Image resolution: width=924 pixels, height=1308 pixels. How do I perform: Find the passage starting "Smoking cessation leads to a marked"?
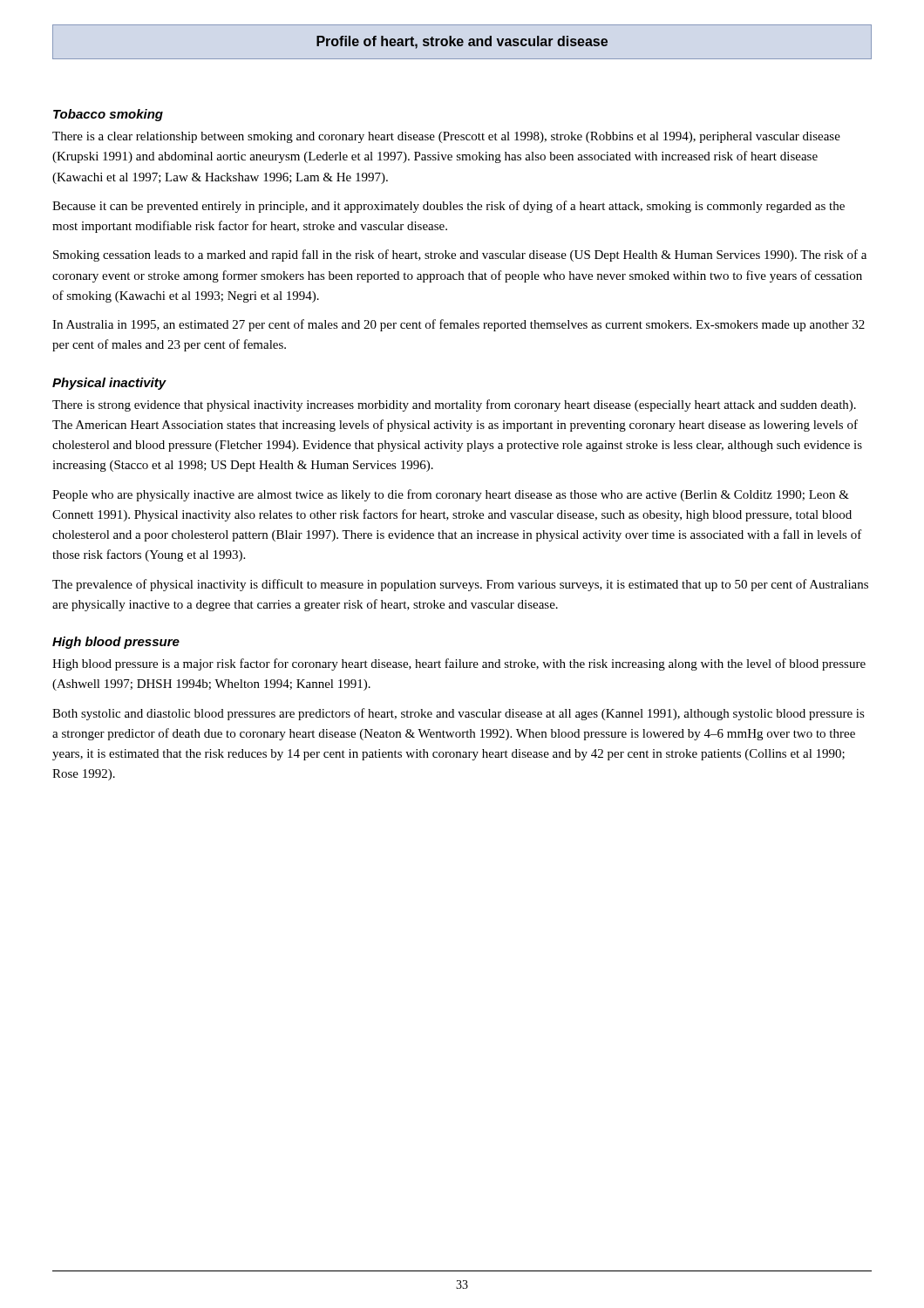point(460,275)
